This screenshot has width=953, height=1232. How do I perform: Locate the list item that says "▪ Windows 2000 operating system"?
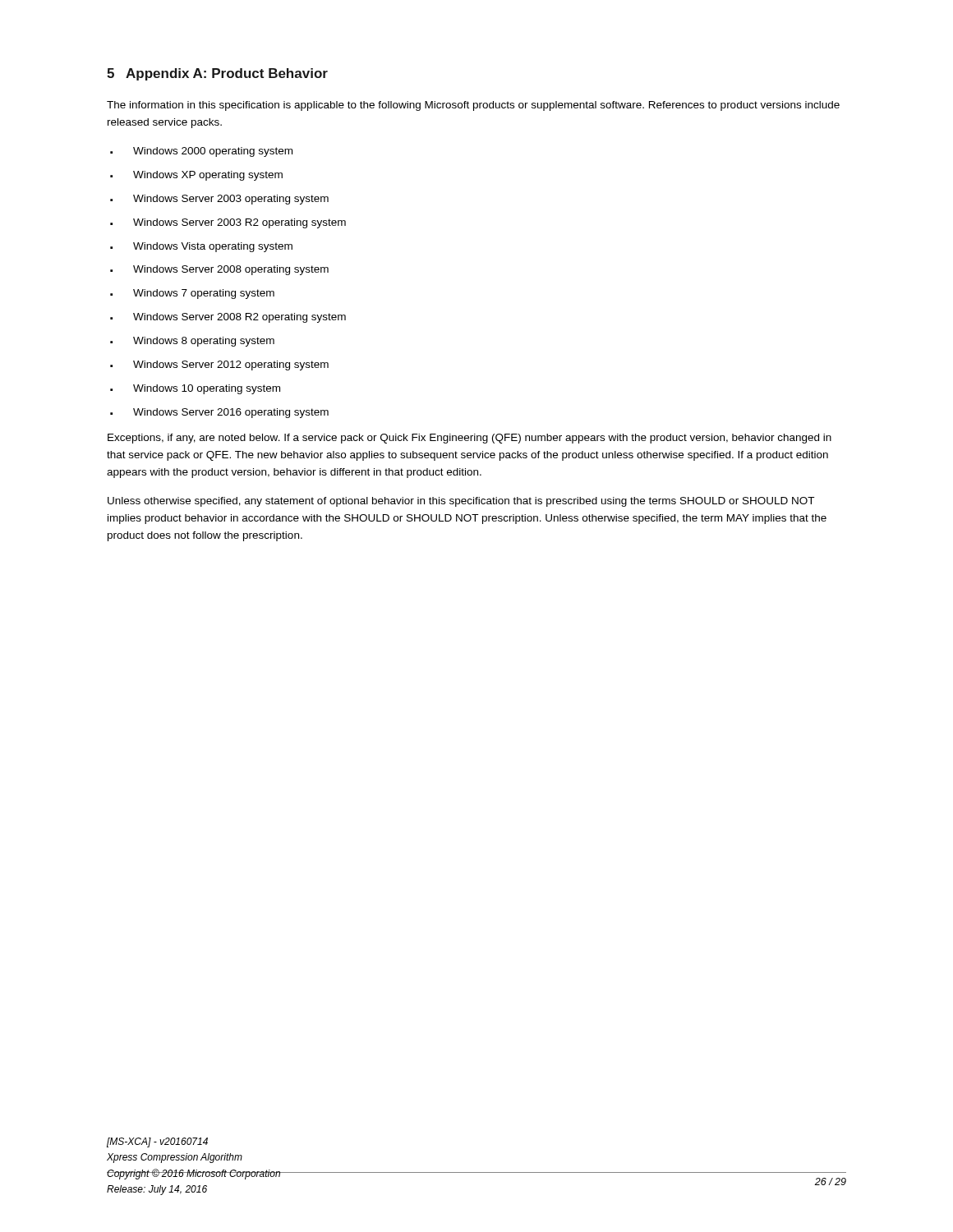pyautogui.click(x=201, y=152)
